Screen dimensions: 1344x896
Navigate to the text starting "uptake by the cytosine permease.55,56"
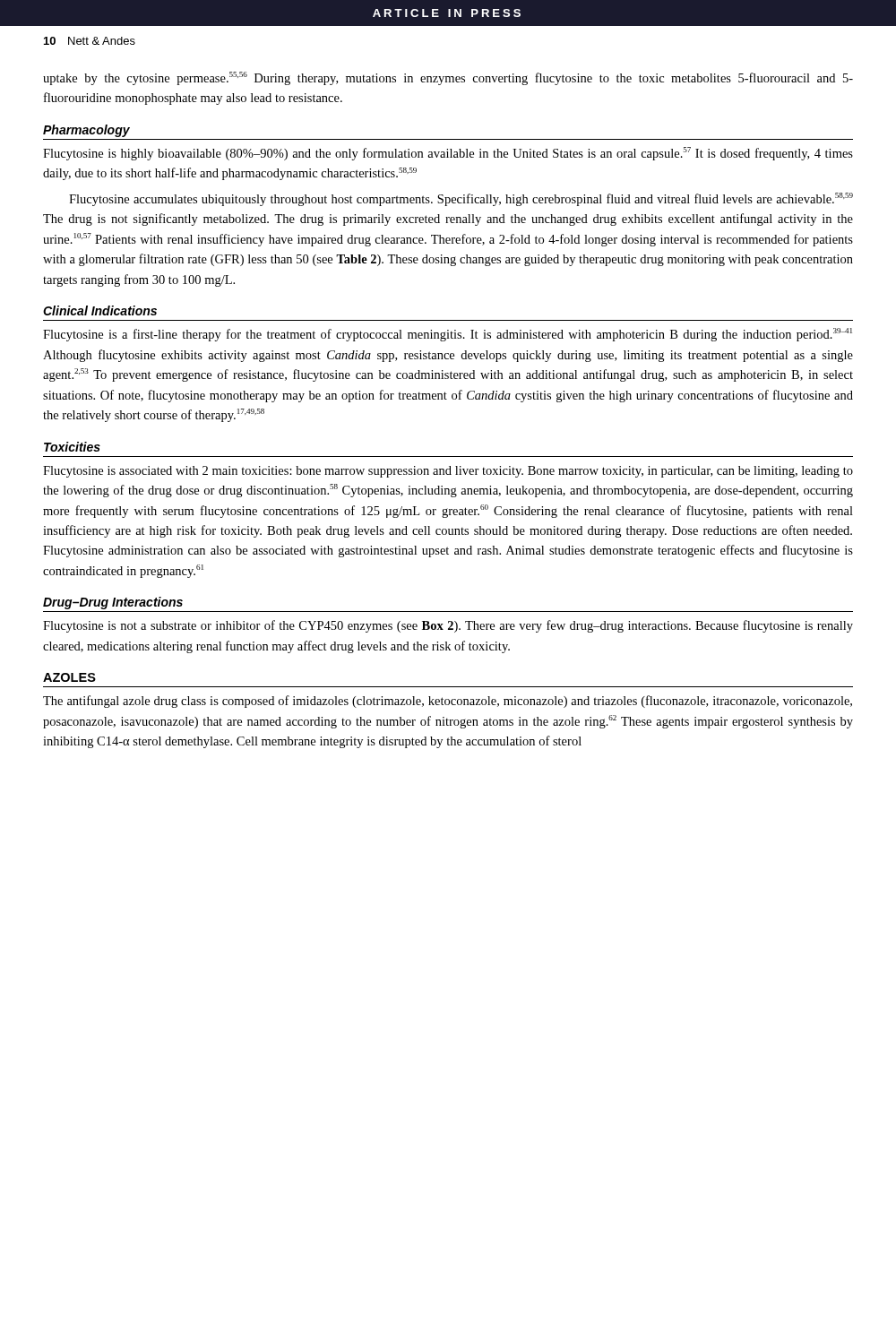click(448, 88)
